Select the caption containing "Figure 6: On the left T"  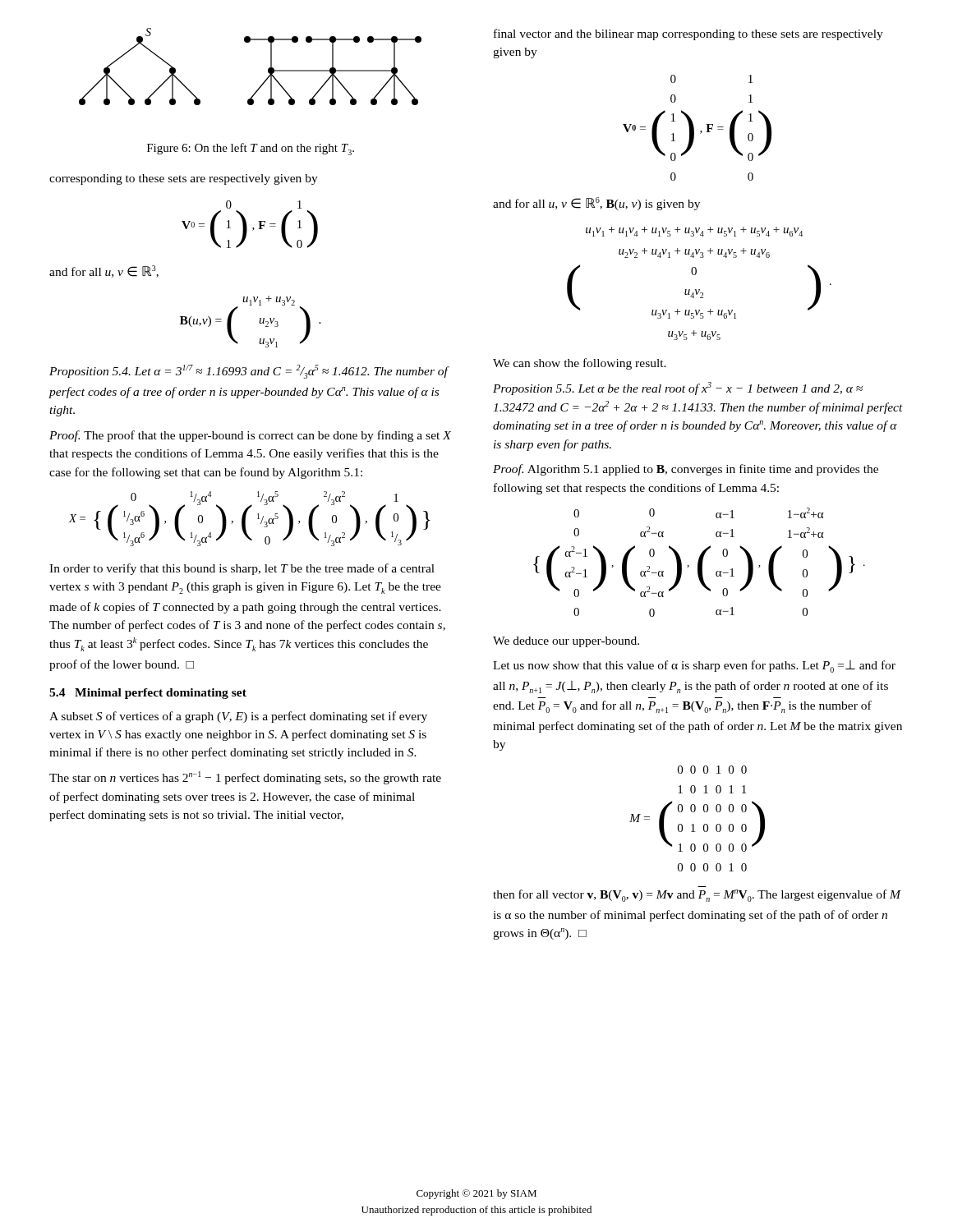coord(251,149)
